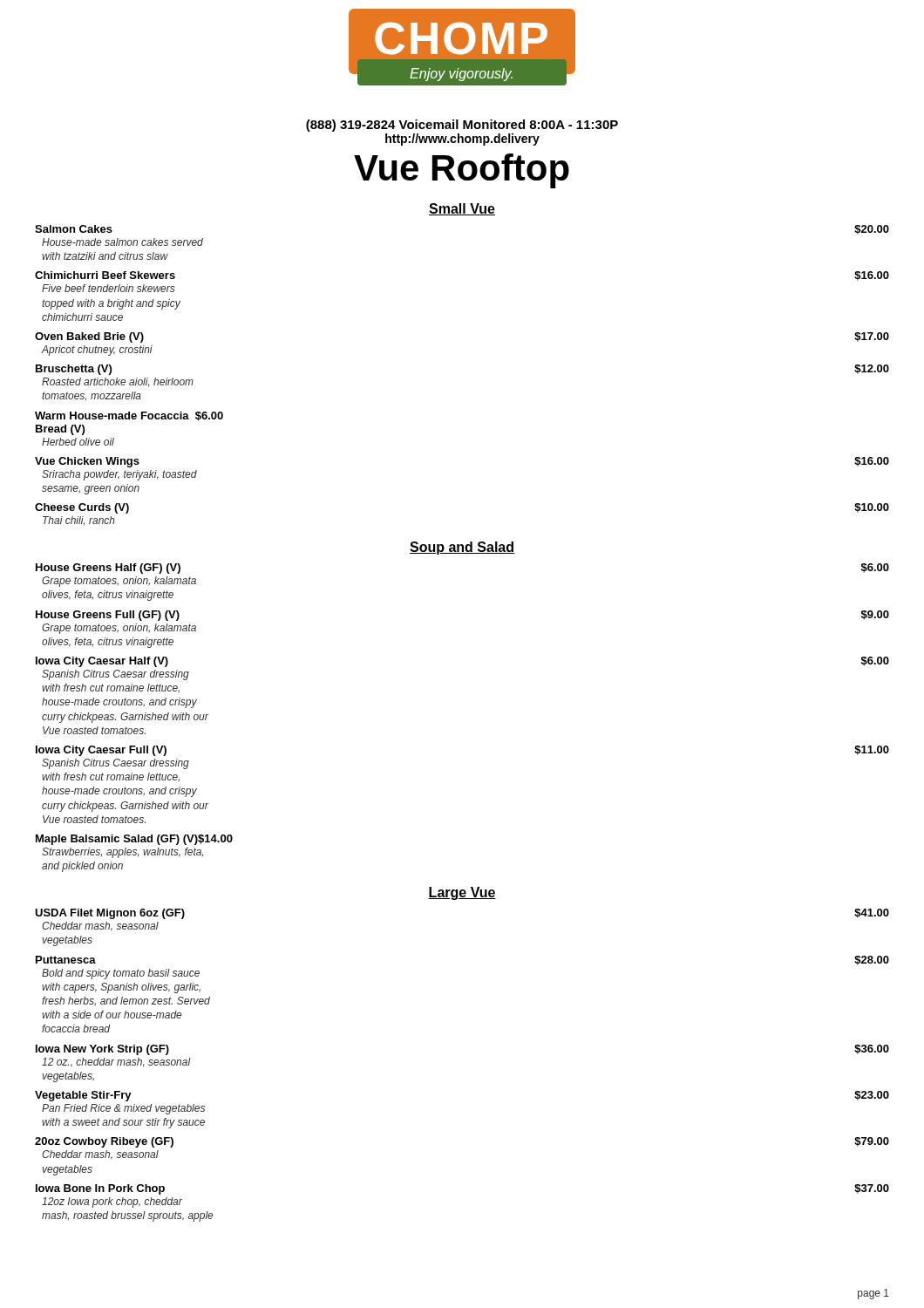This screenshot has height=1308, width=924.
Task: Locate the block of text that opens with "Puttanesca $28.00 Bold and spicy"
Action: pos(55,961)
